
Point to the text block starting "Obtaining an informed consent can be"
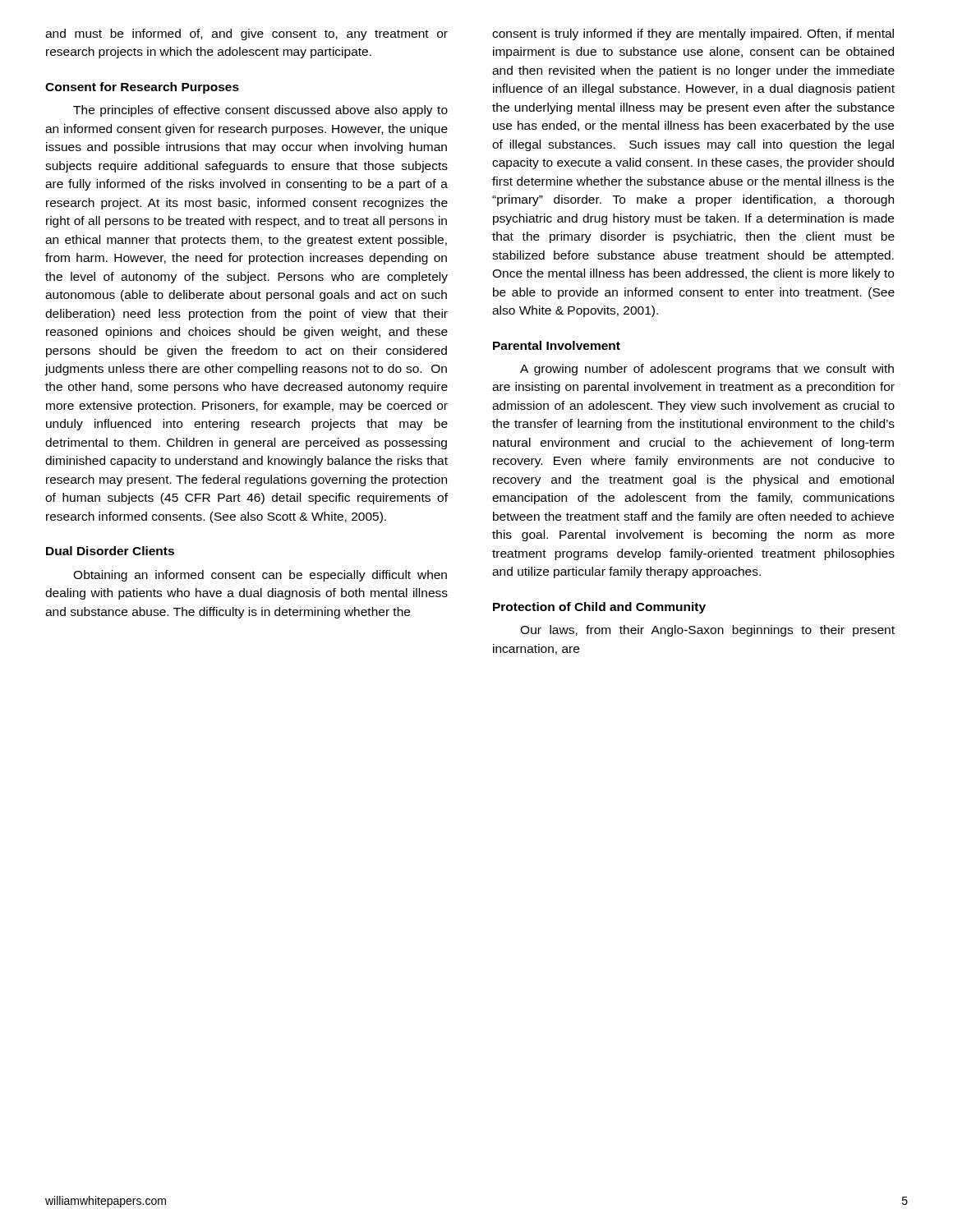click(246, 593)
